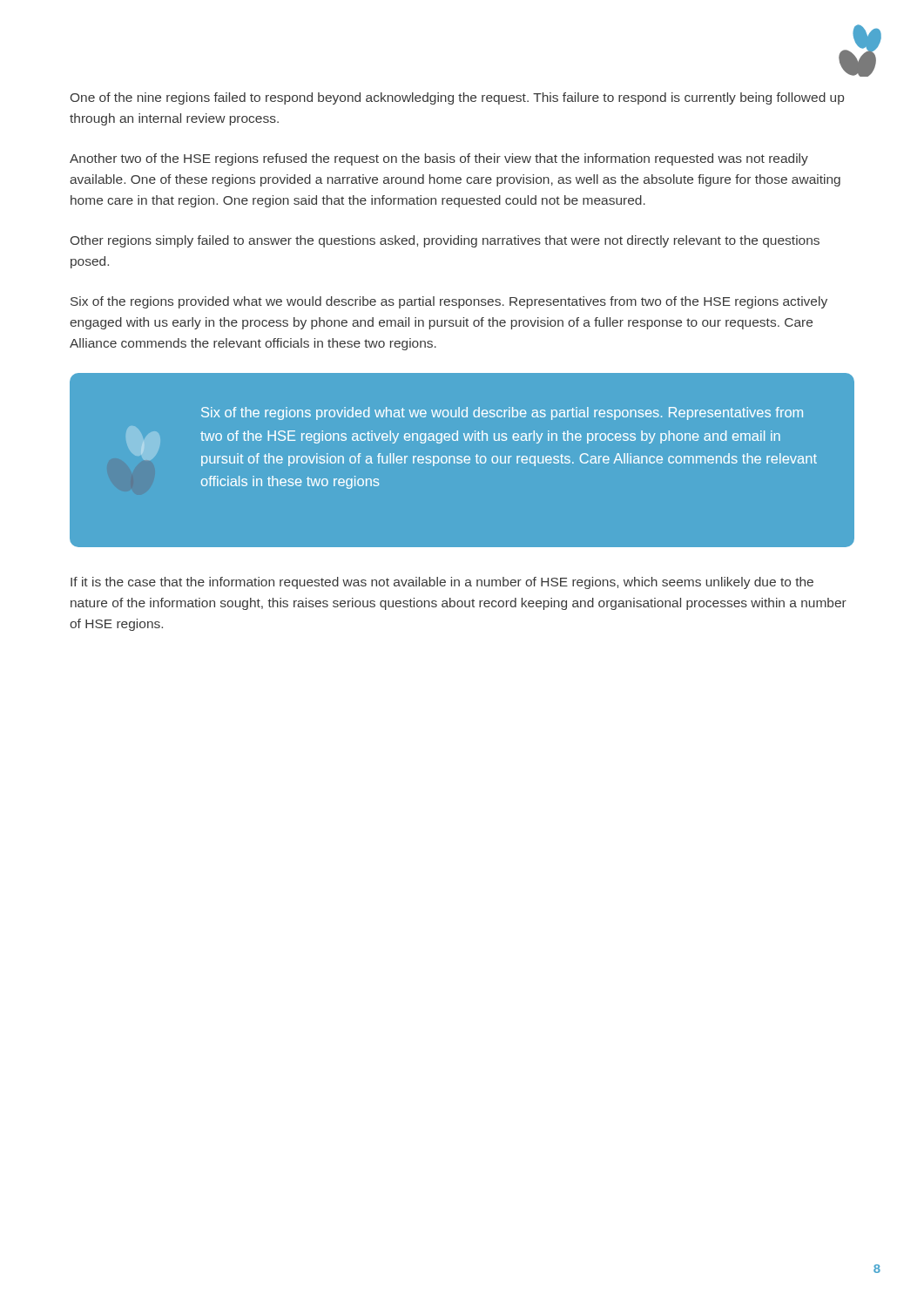This screenshot has height=1307, width=924.
Task: Find the text block starting "Another two of the HSE"
Action: click(455, 179)
